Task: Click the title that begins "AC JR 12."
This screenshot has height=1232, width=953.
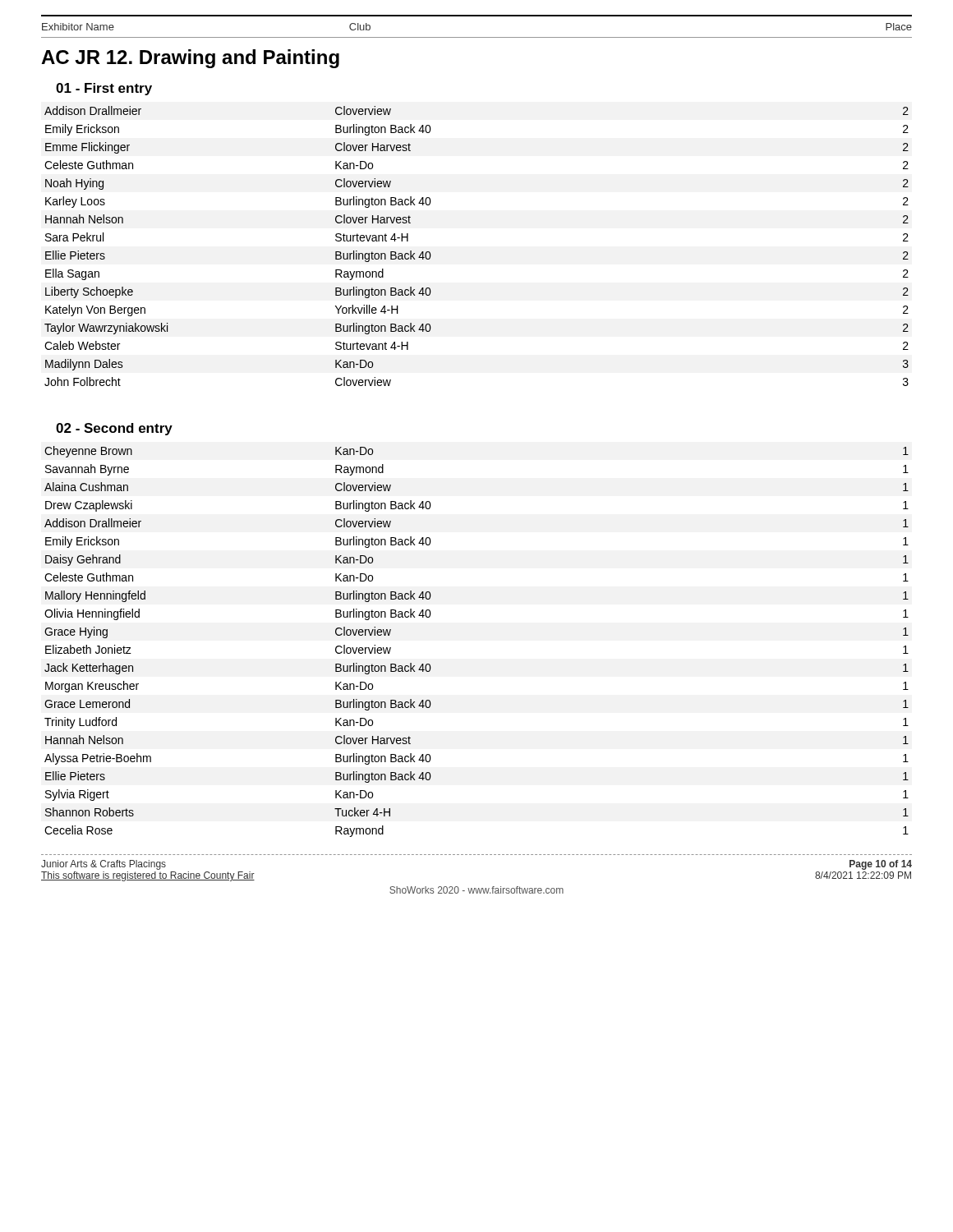Action: [191, 57]
